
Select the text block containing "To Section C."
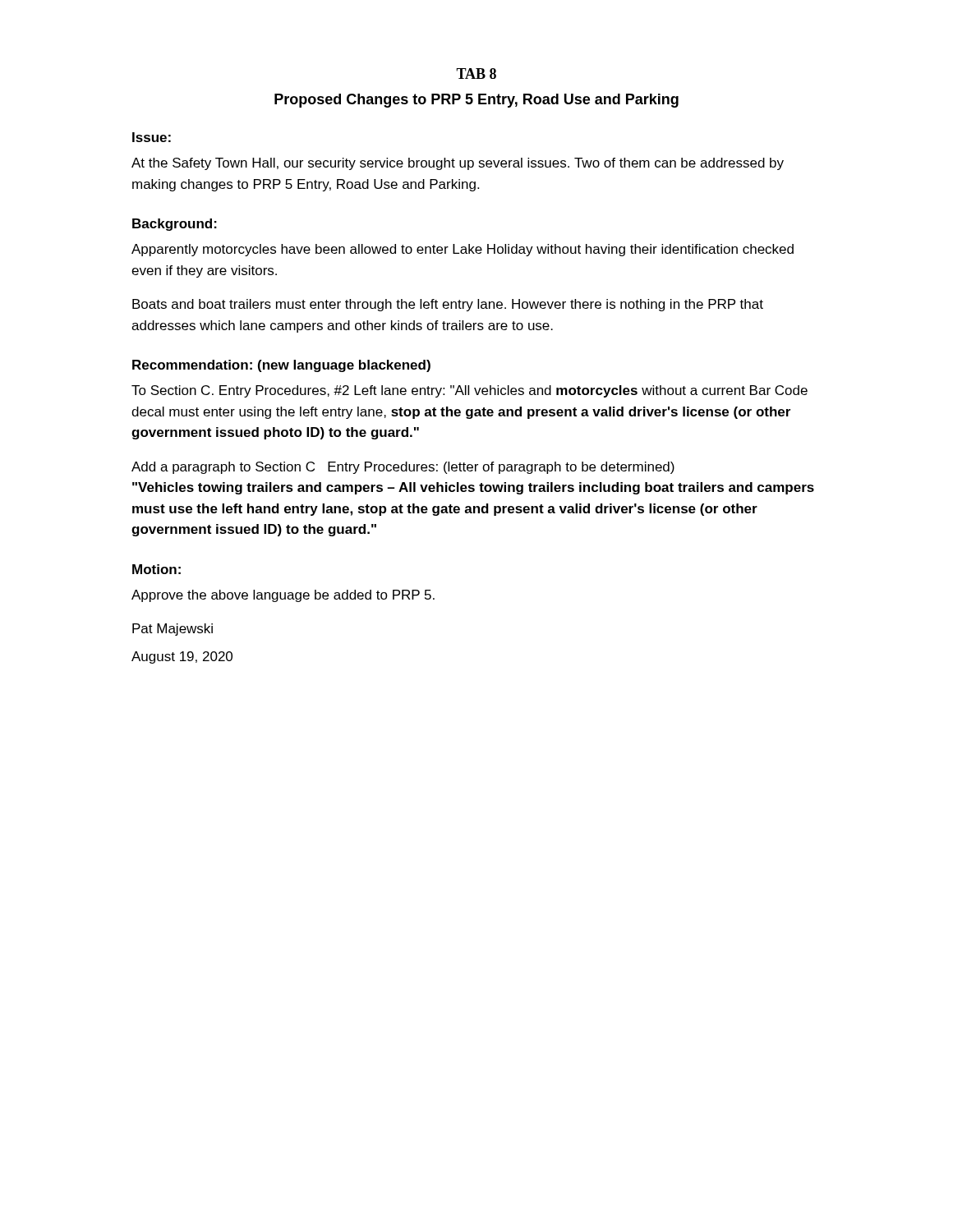click(x=470, y=411)
